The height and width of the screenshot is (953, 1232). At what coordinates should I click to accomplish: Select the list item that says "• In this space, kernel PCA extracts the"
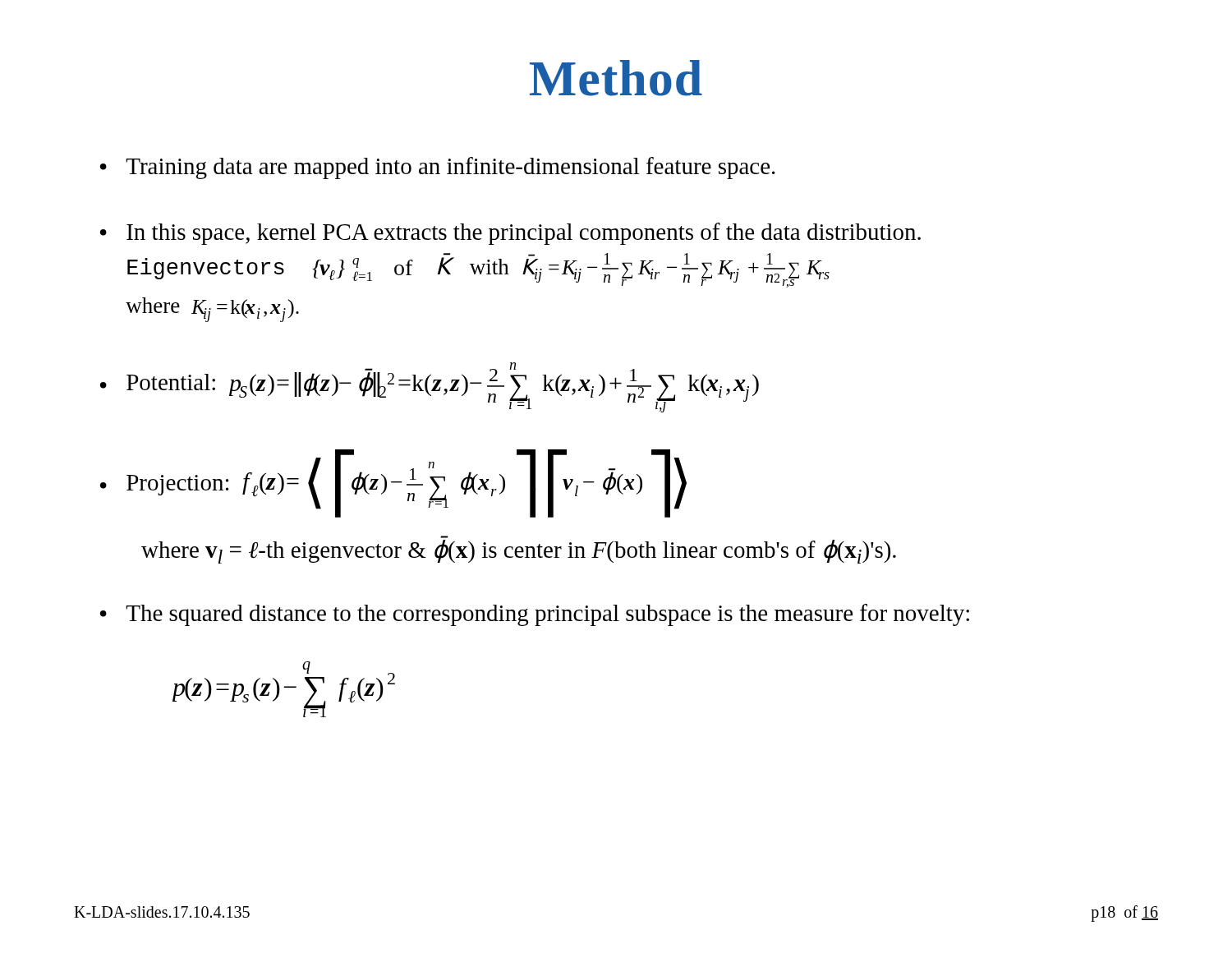tap(510, 268)
